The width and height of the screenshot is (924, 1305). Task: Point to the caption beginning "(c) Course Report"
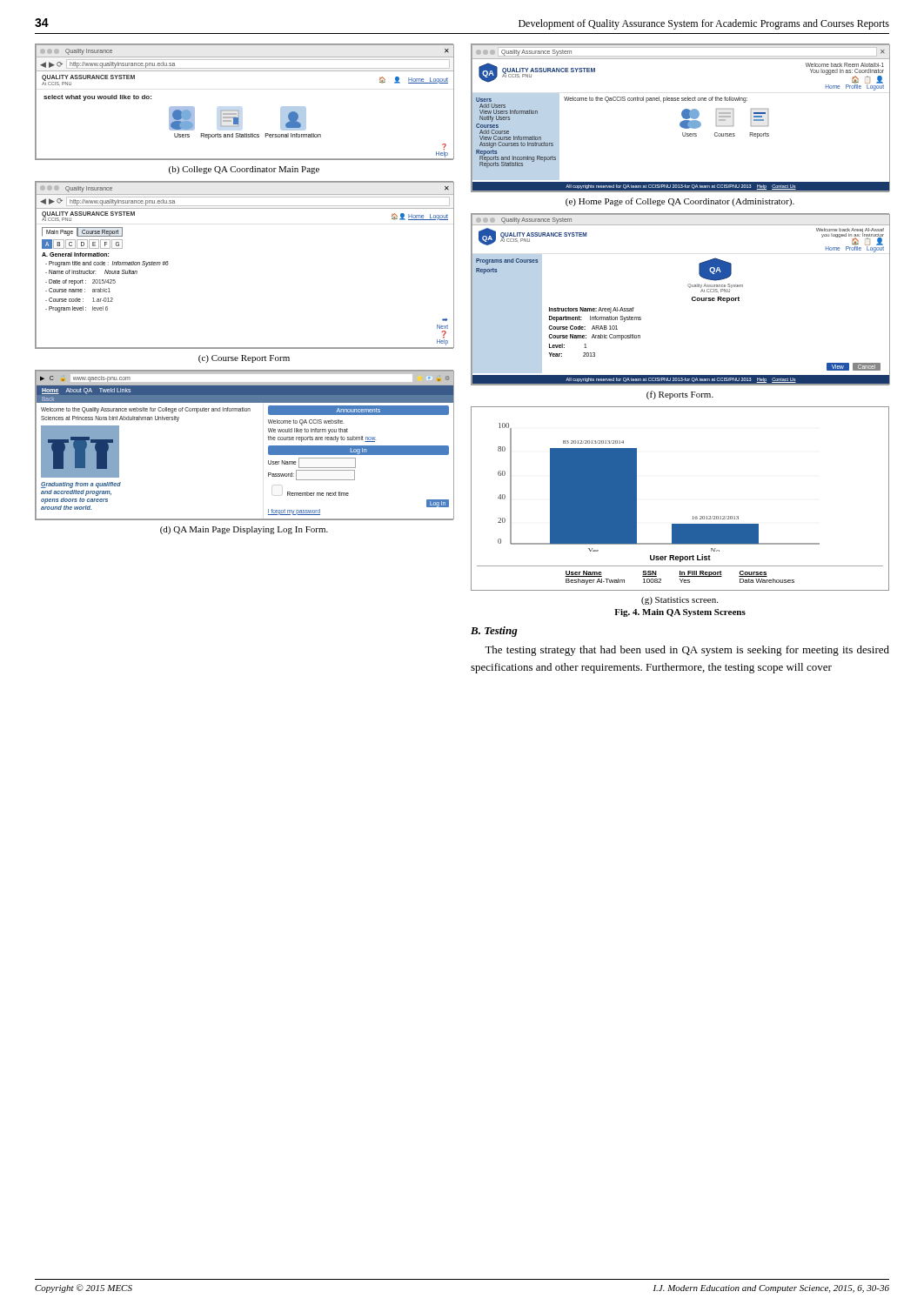[x=244, y=358]
